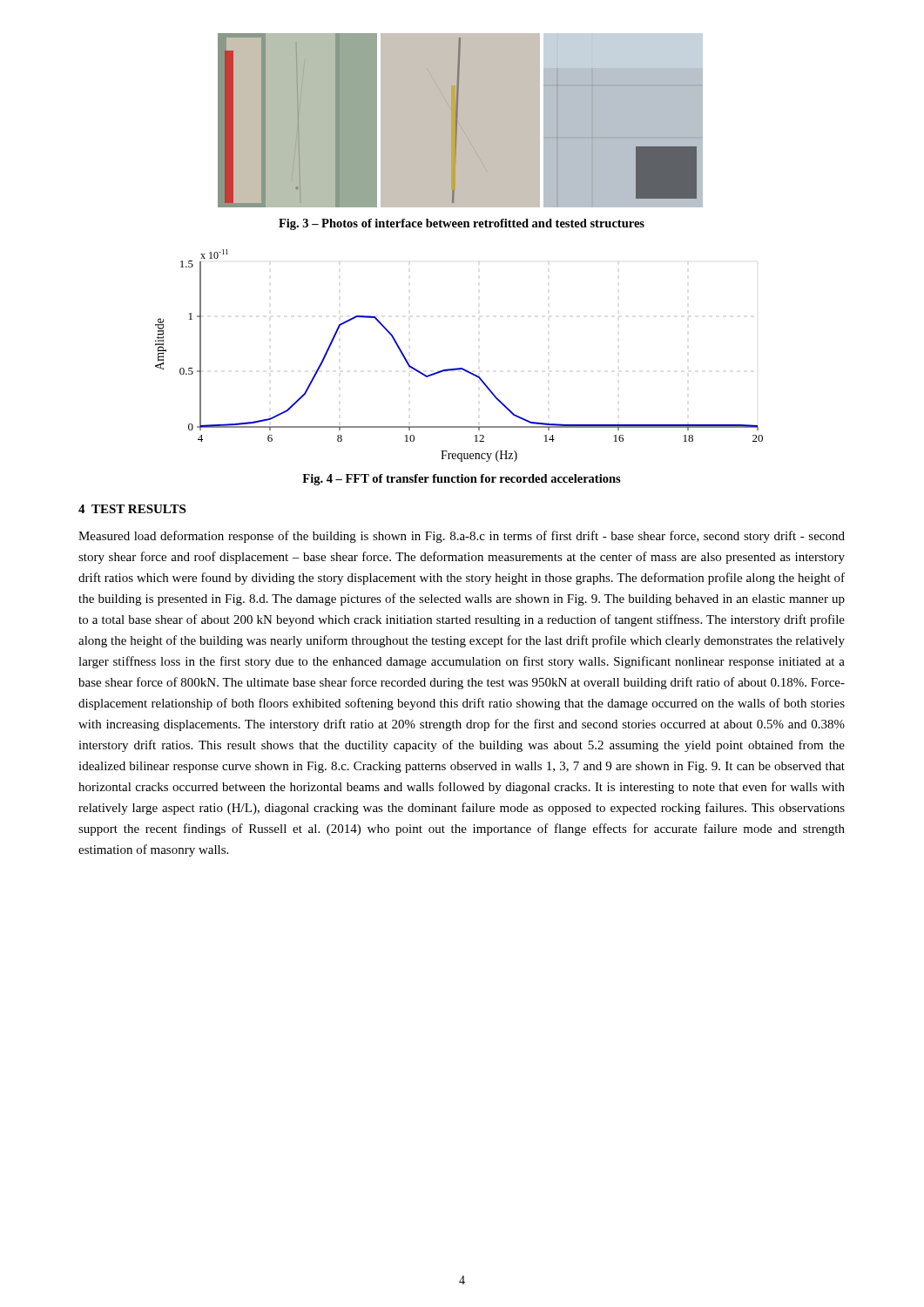Click on the passage starting "Fig. 4 – FFT of transfer function for"

pos(462,478)
